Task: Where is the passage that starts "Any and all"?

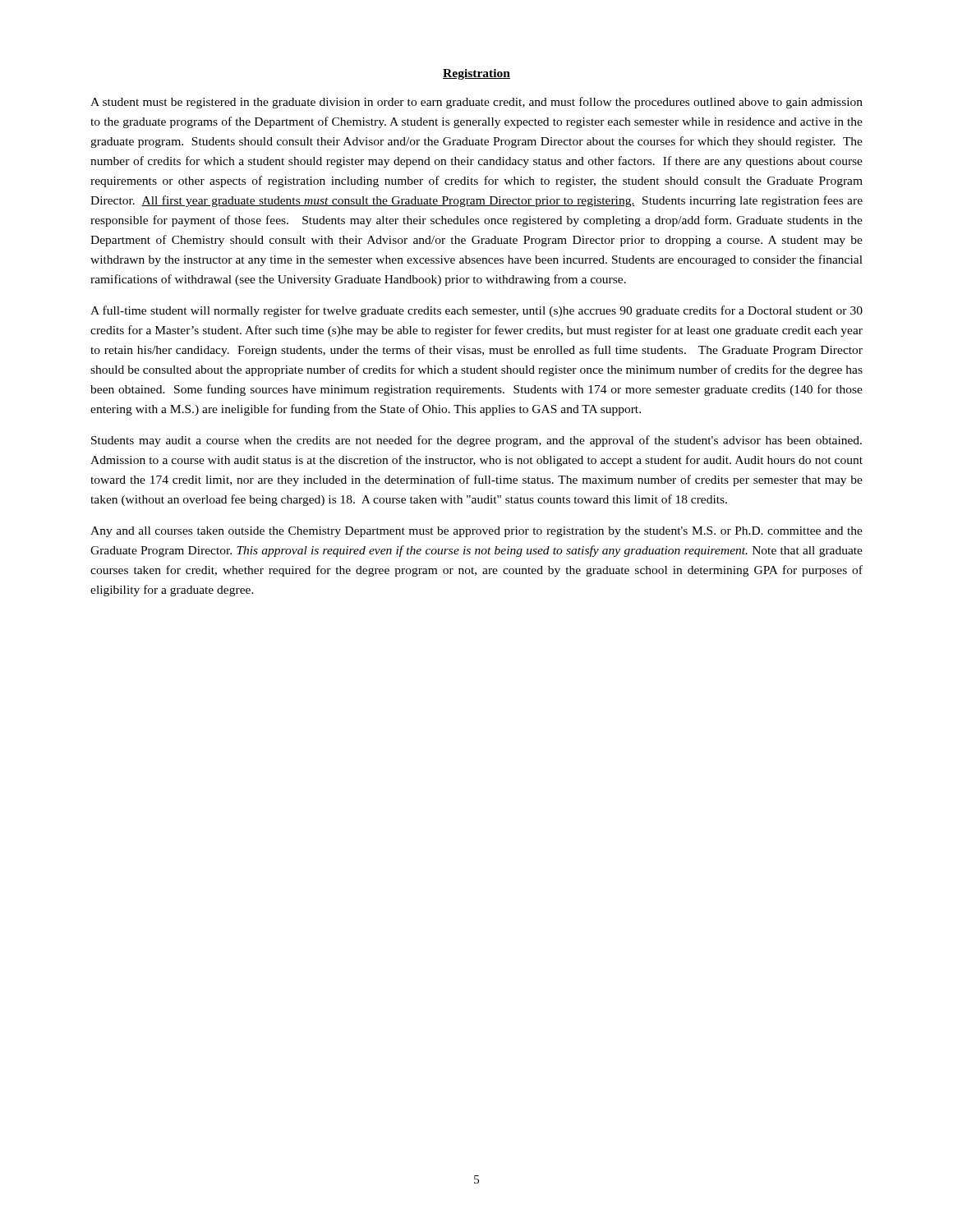Action: [x=476, y=560]
